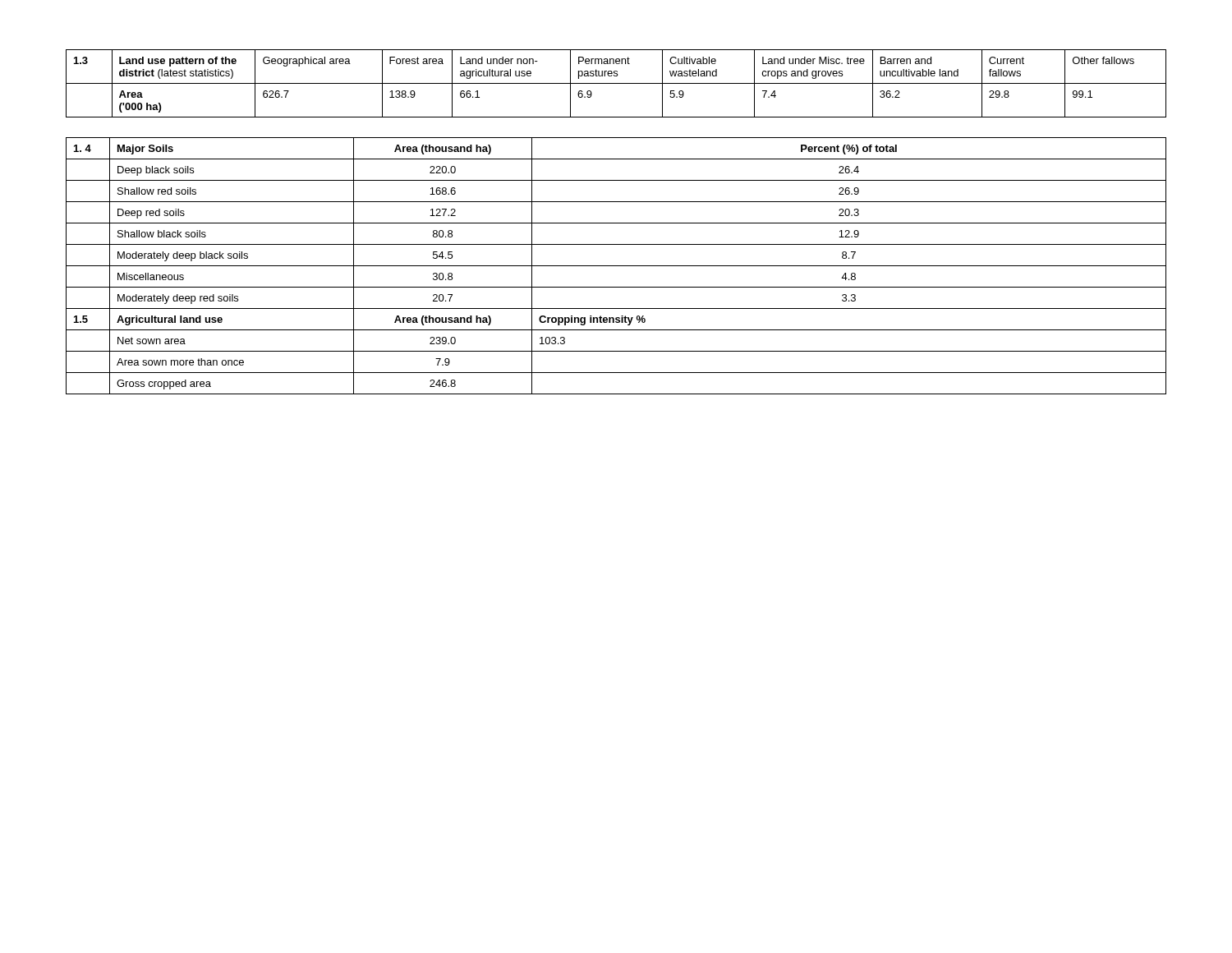The image size is (1232, 953).
Task: Select the table that reads "Area (thousand ha)"
Action: pos(616,266)
